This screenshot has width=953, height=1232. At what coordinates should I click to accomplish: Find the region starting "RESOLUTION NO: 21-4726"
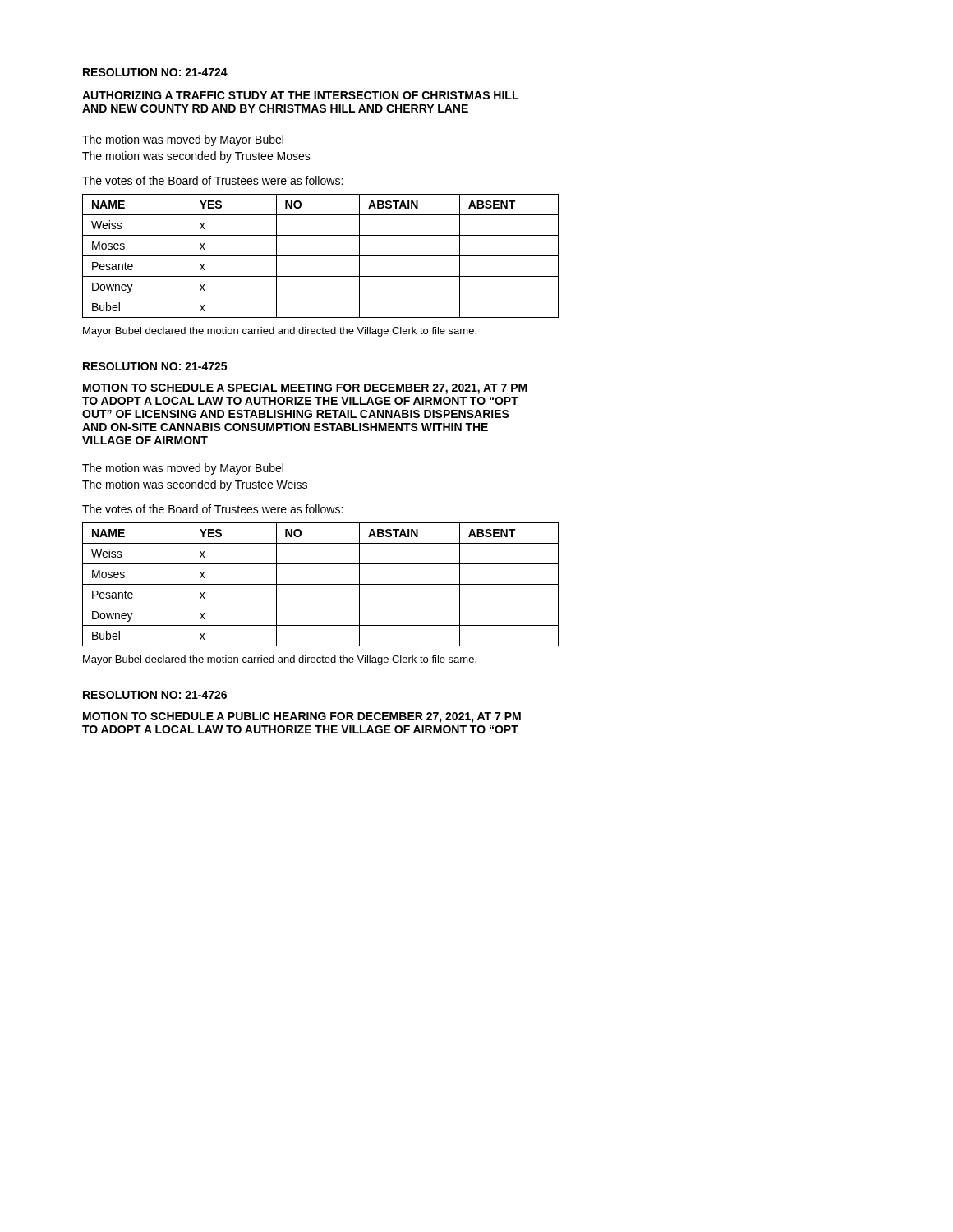(155, 695)
